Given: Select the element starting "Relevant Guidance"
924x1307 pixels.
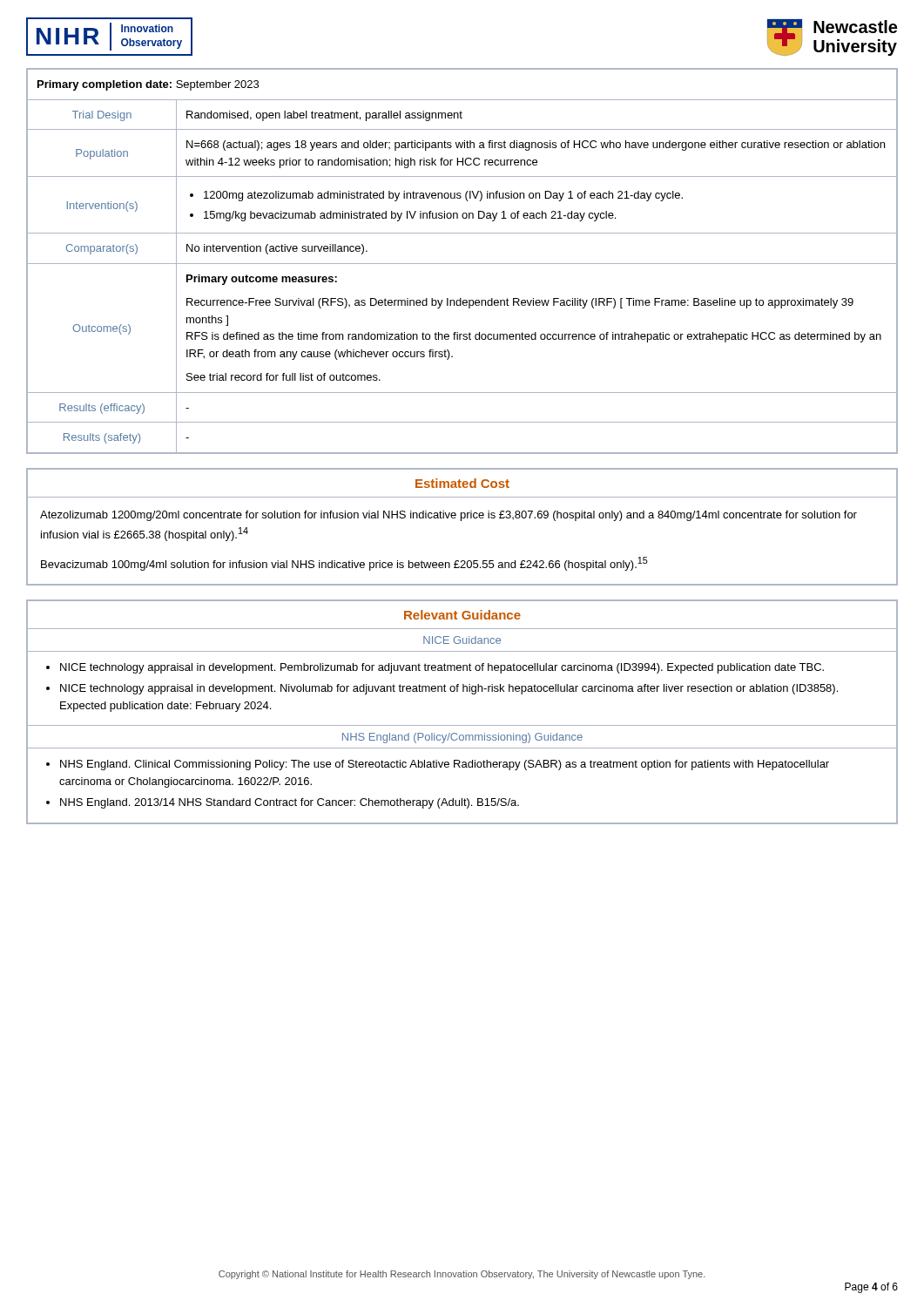Looking at the screenshot, I should (462, 614).
